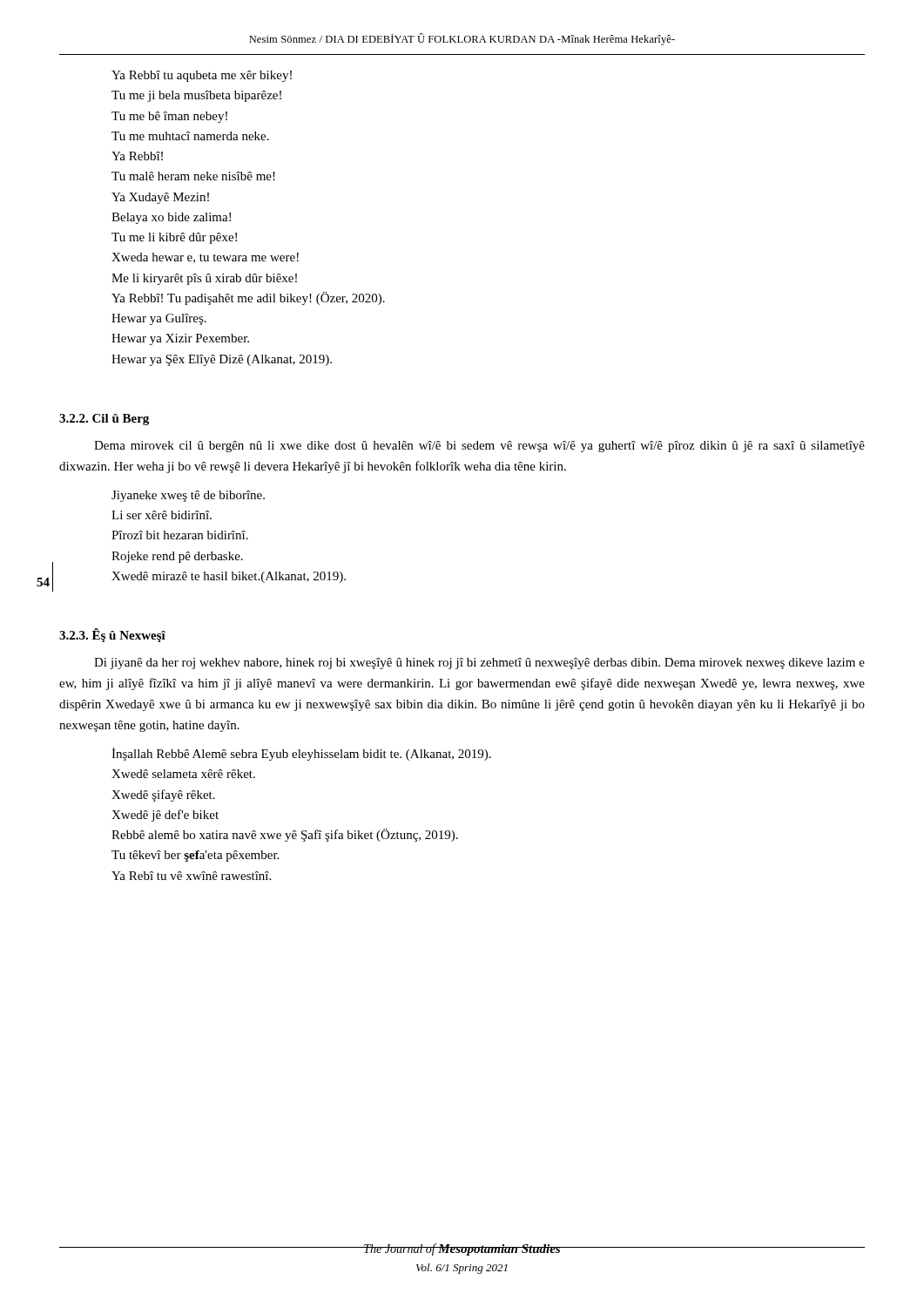Locate the passage starting "Ya Rebbî tu aqubeta me"

(x=202, y=76)
